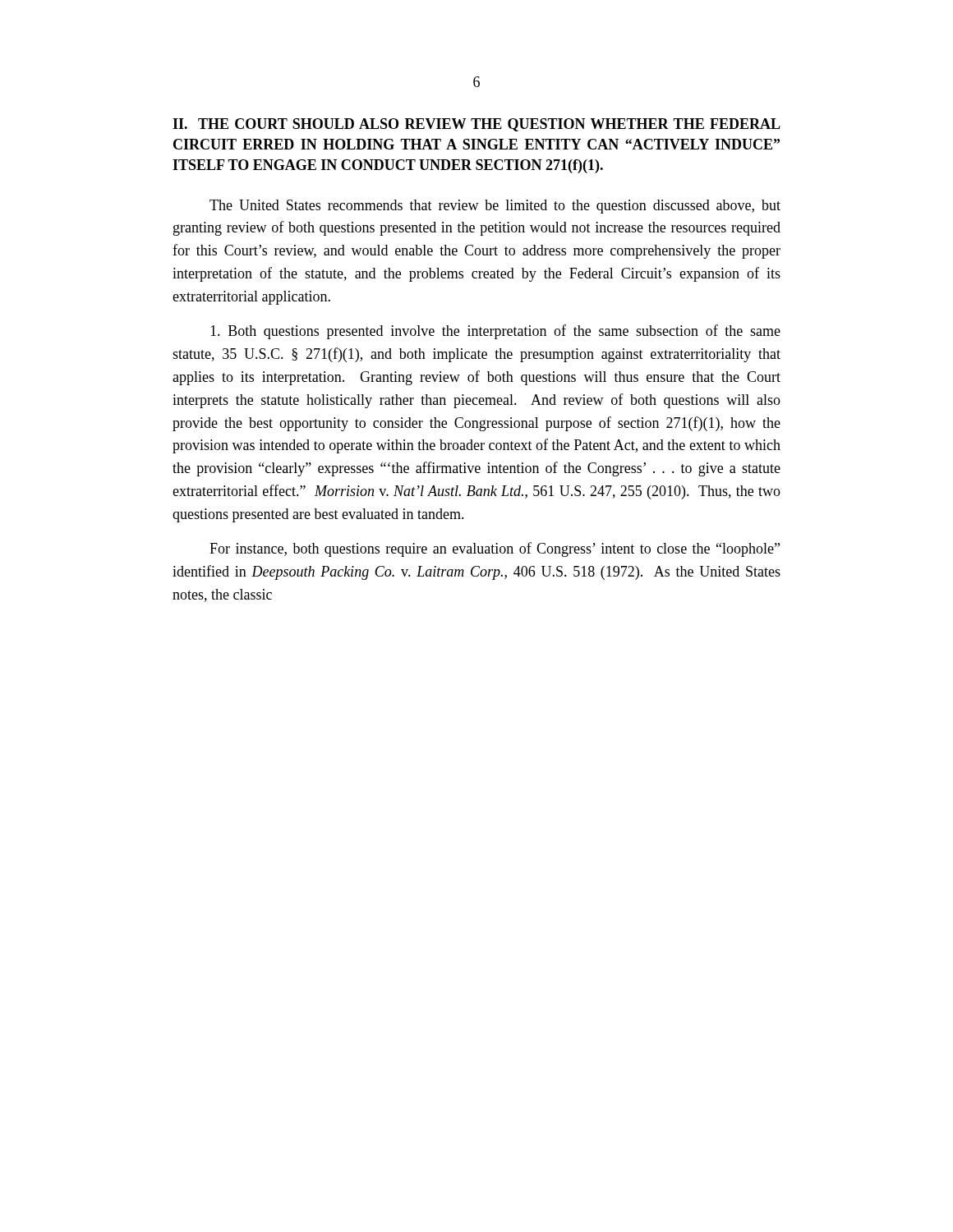Point to the text block starting "II. THE COURT SHOULD ALSO REVIEW THE QUESTION"
This screenshot has height=1232, width=953.
tap(476, 145)
